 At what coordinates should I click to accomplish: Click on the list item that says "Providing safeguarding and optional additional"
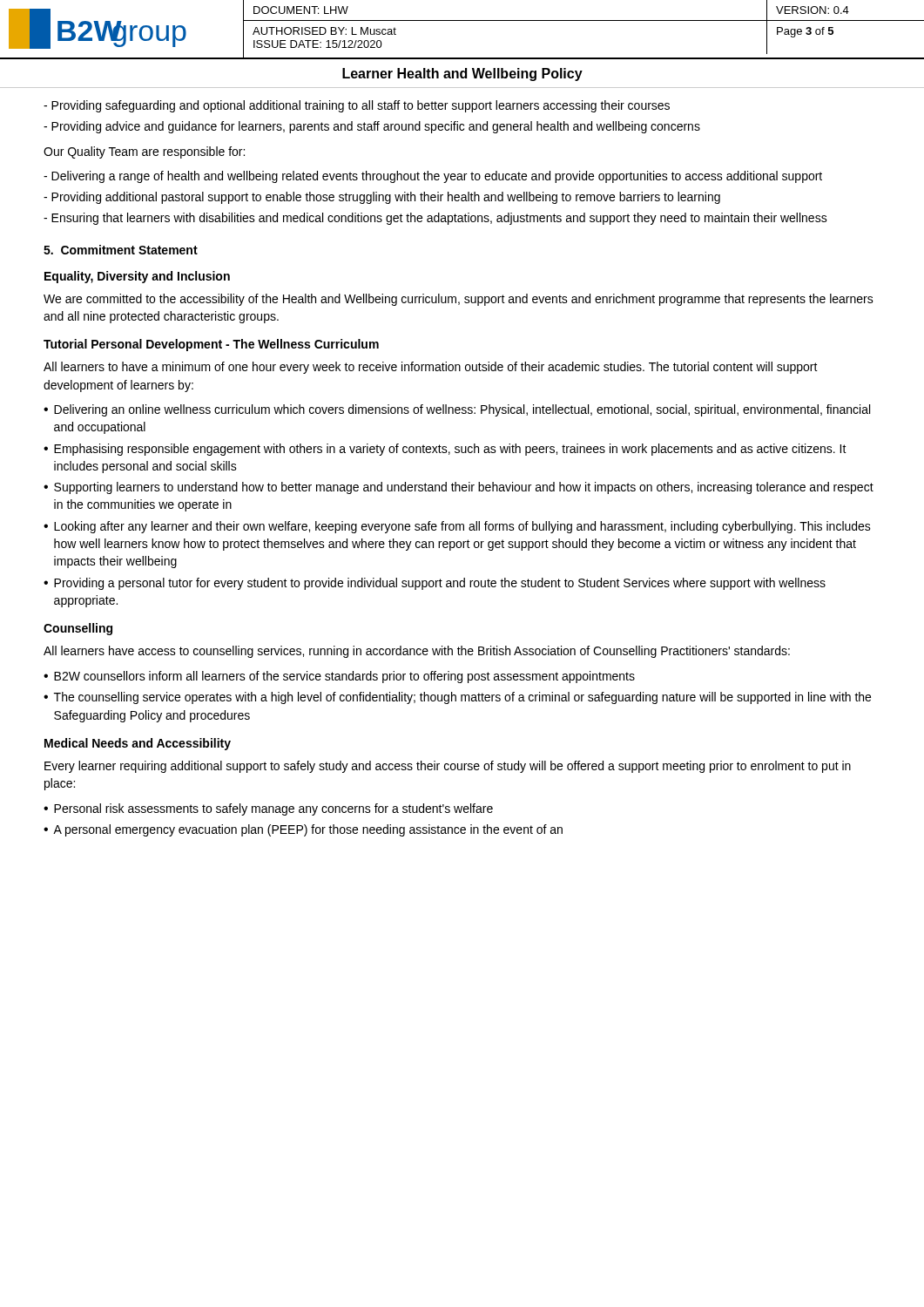click(462, 106)
